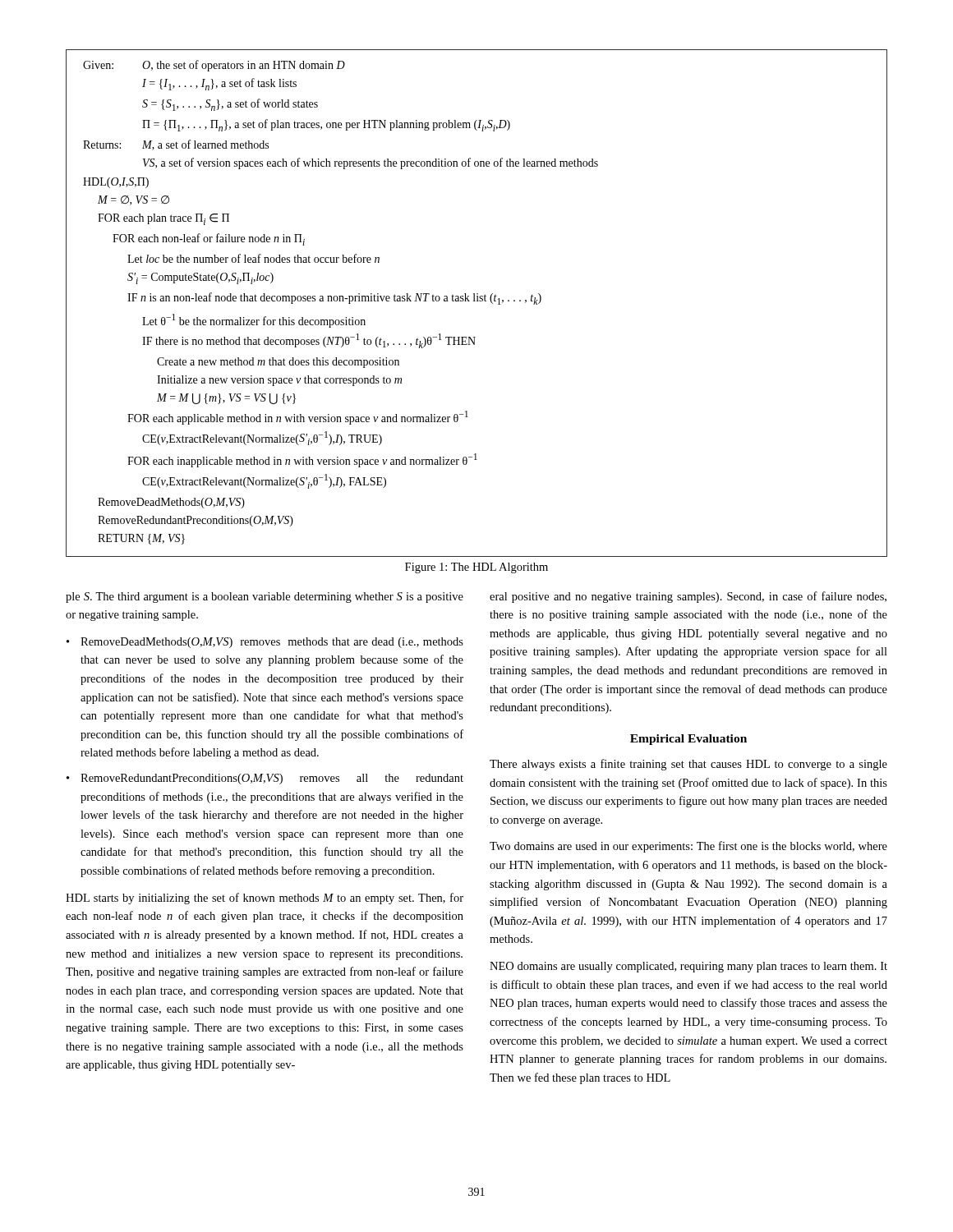Screen dimensions: 1232x953
Task: Locate the text block that says "eral positive and"
Action: tap(688, 652)
